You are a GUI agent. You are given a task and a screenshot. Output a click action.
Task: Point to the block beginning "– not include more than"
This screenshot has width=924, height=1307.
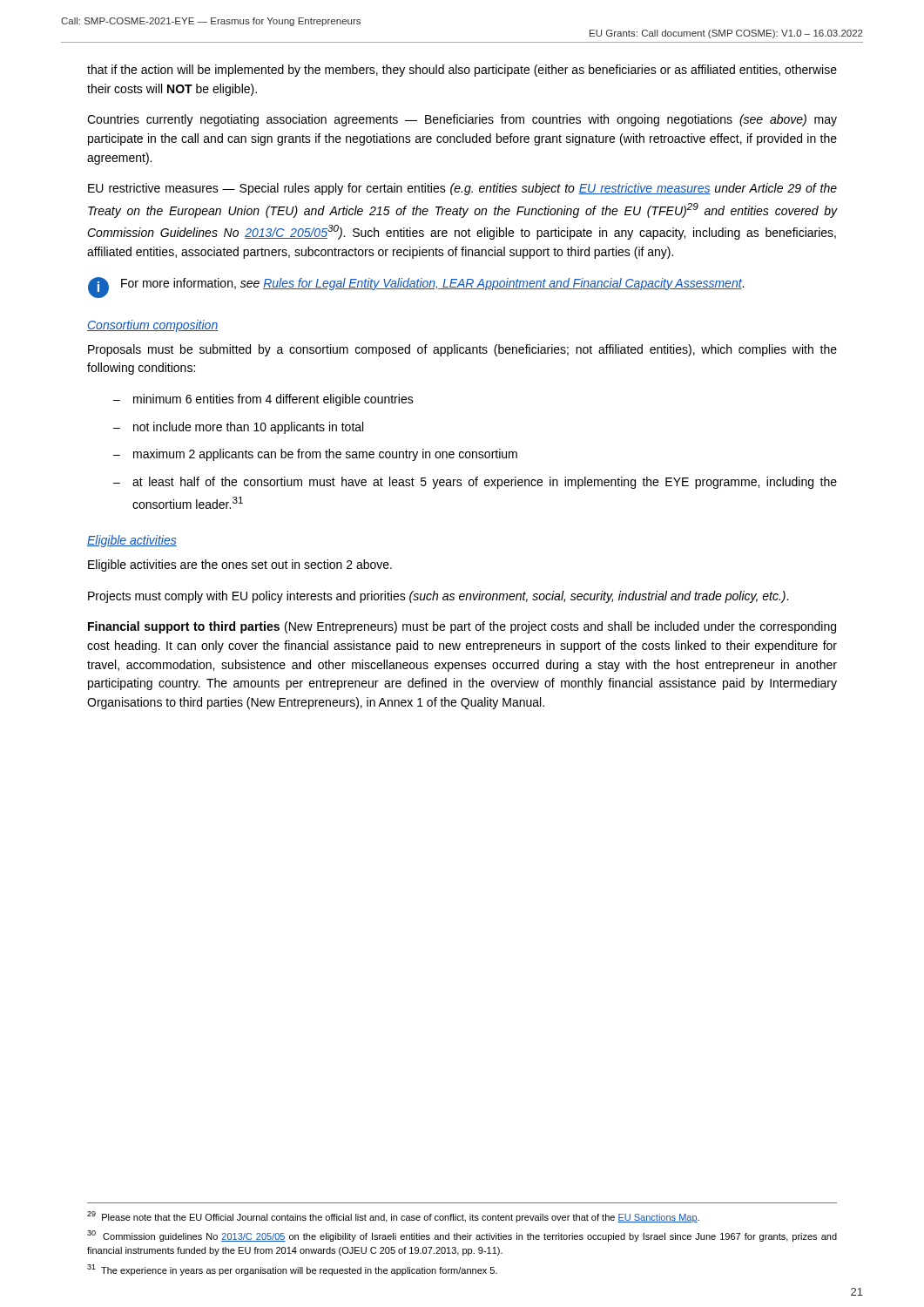pos(239,427)
